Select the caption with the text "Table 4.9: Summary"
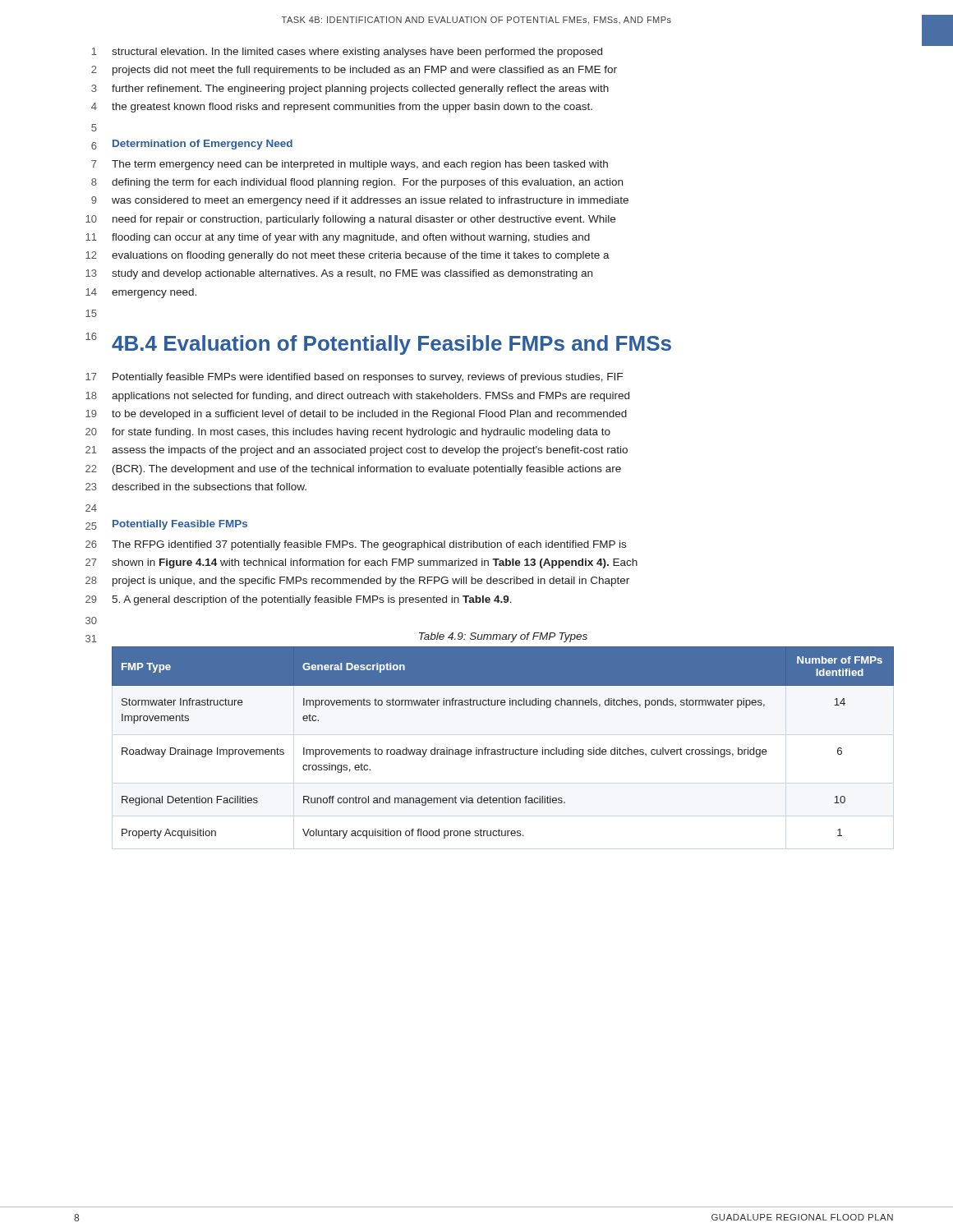This screenshot has height=1232, width=953. [x=503, y=636]
